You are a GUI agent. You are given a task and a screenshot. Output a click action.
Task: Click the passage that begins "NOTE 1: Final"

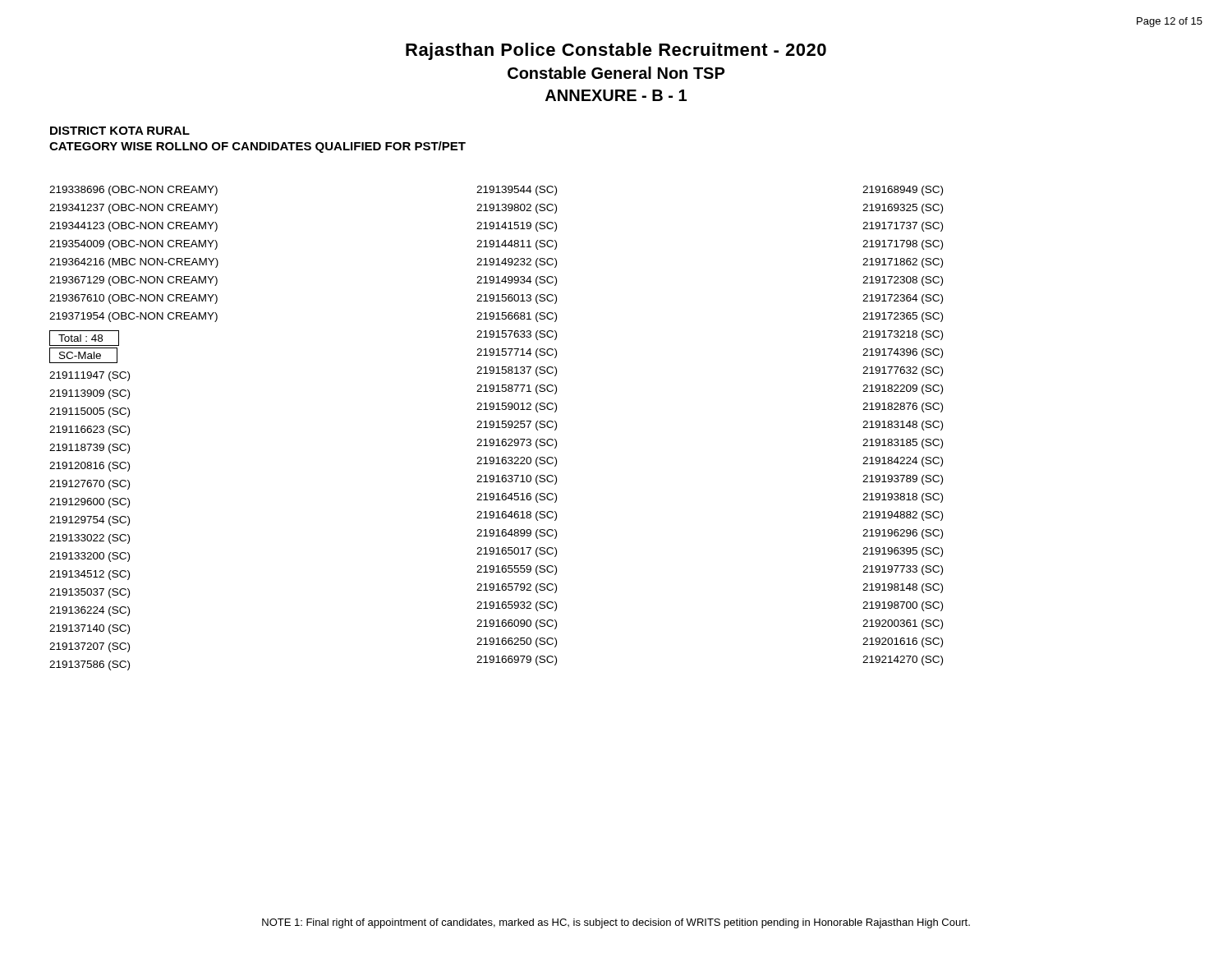pos(616,922)
